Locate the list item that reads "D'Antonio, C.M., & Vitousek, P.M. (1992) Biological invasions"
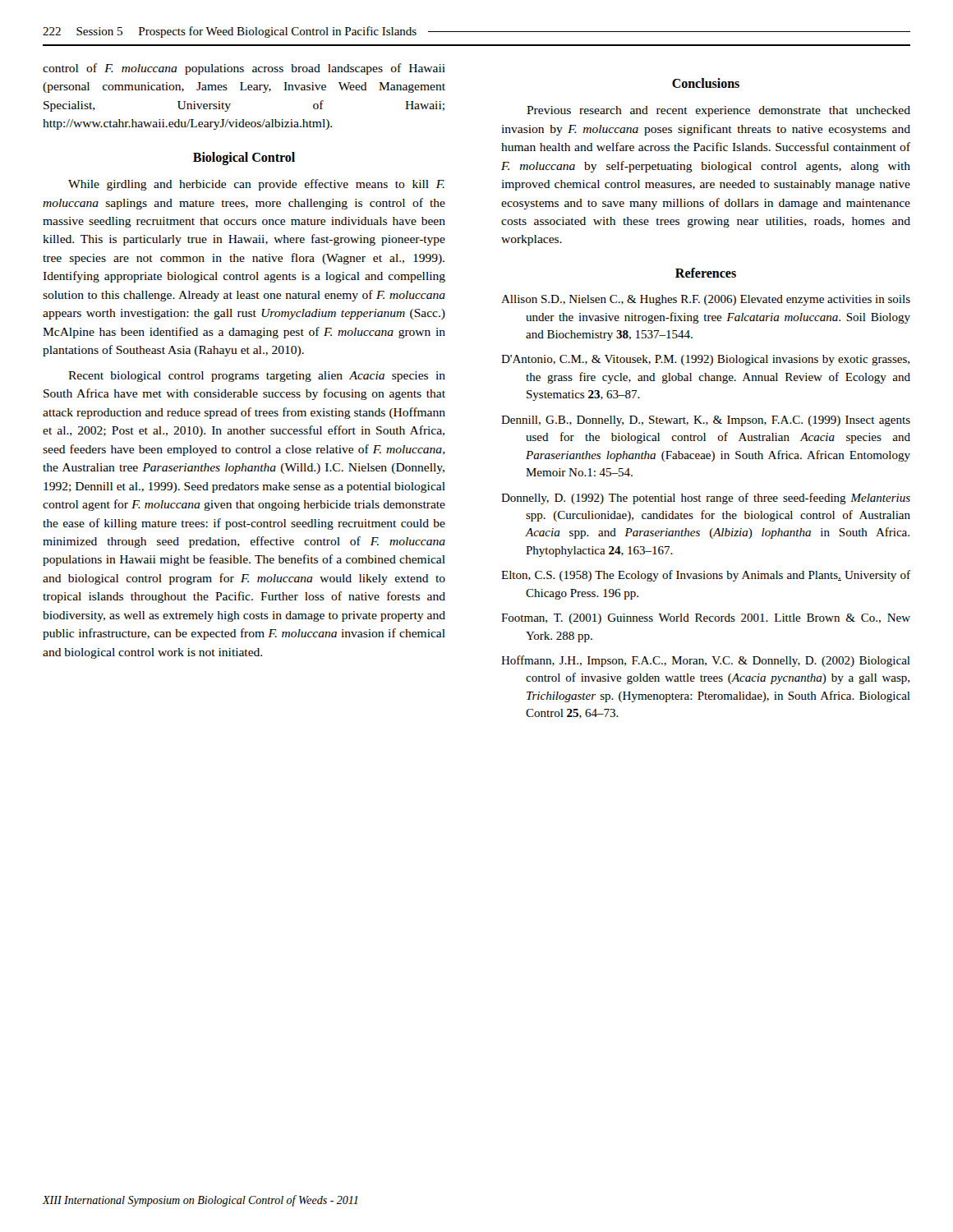Image resolution: width=953 pixels, height=1232 pixels. click(x=706, y=377)
